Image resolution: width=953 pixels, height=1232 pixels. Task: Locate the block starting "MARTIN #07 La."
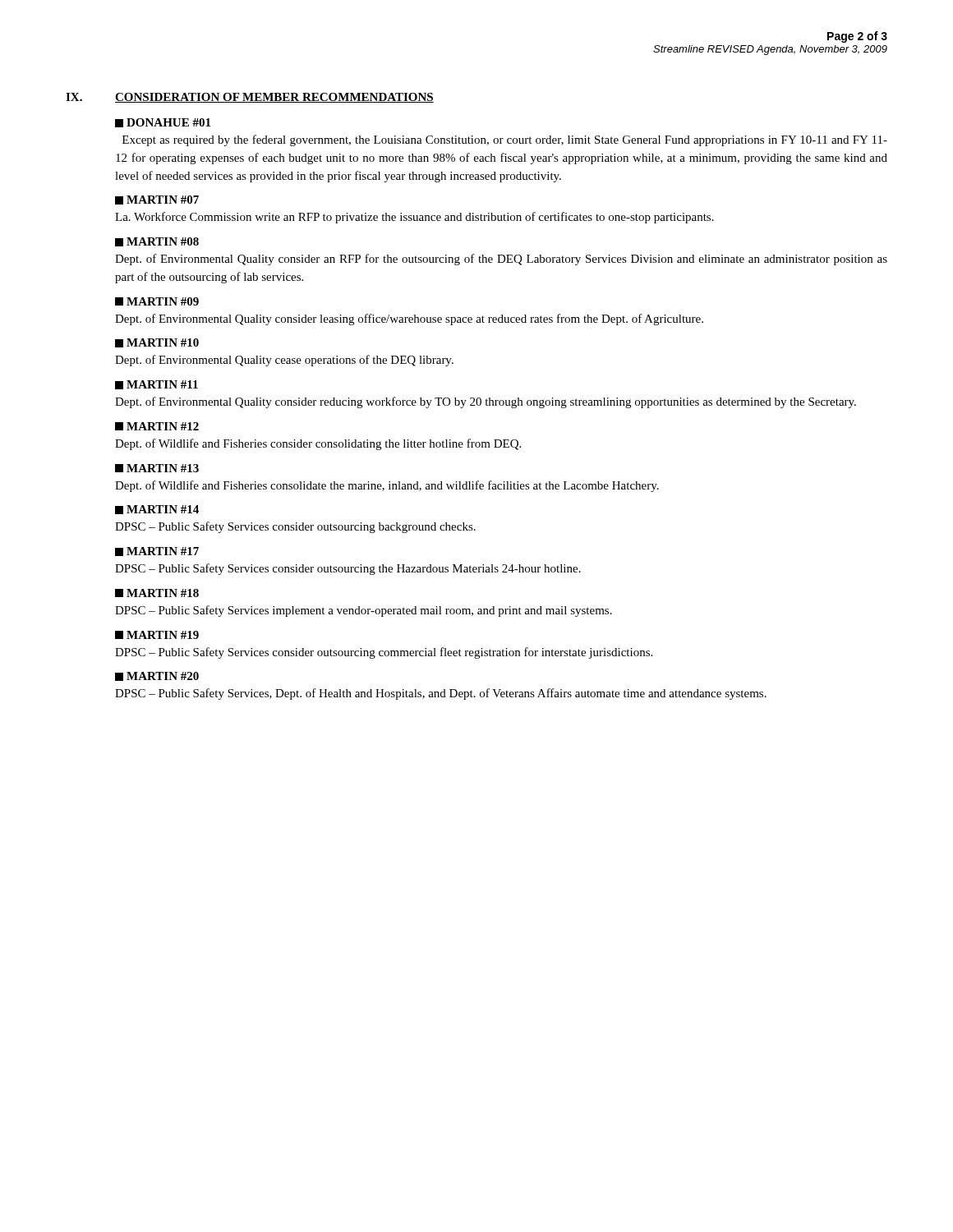point(501,210)
